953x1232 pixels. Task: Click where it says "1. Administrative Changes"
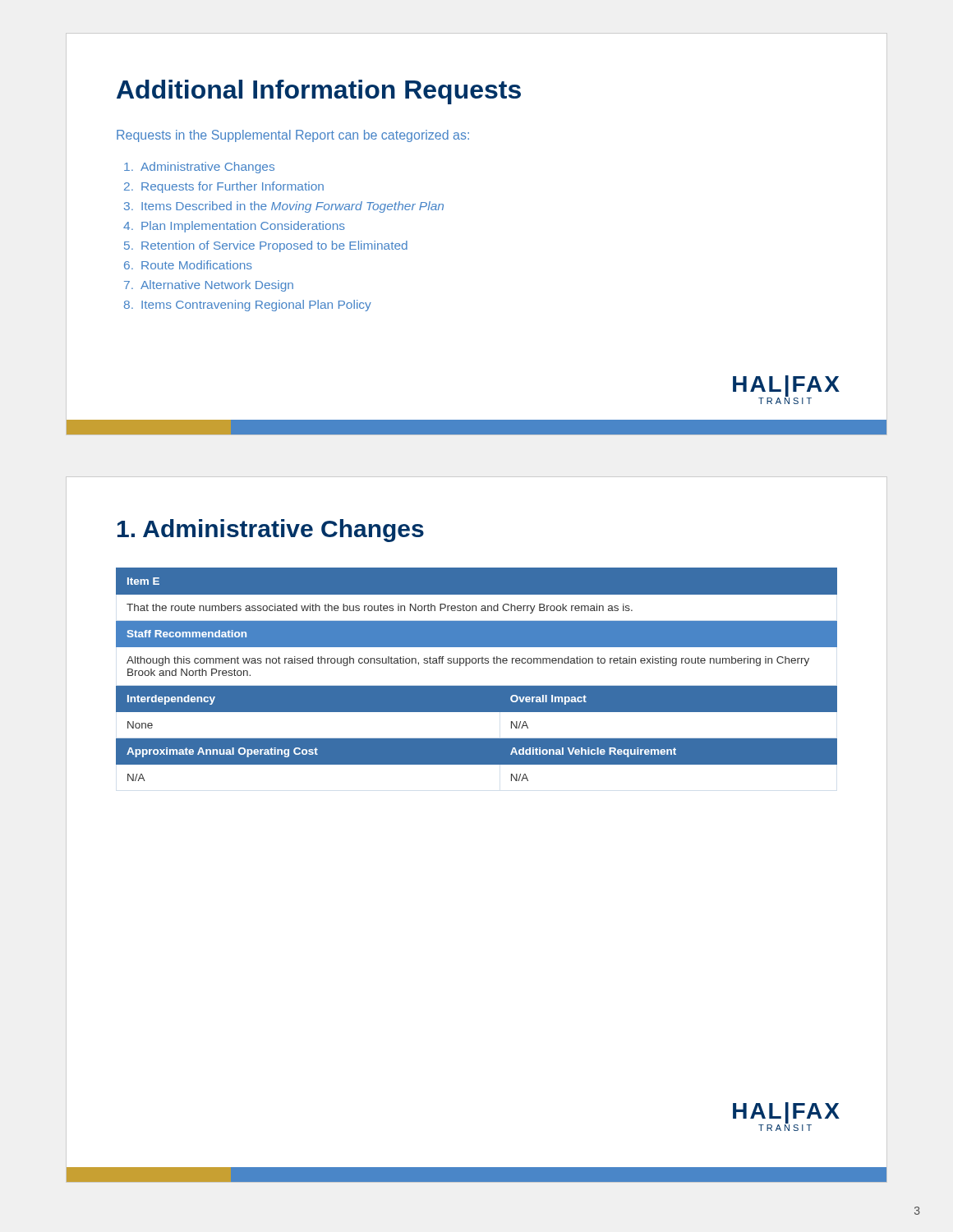(x=270, y=529)
